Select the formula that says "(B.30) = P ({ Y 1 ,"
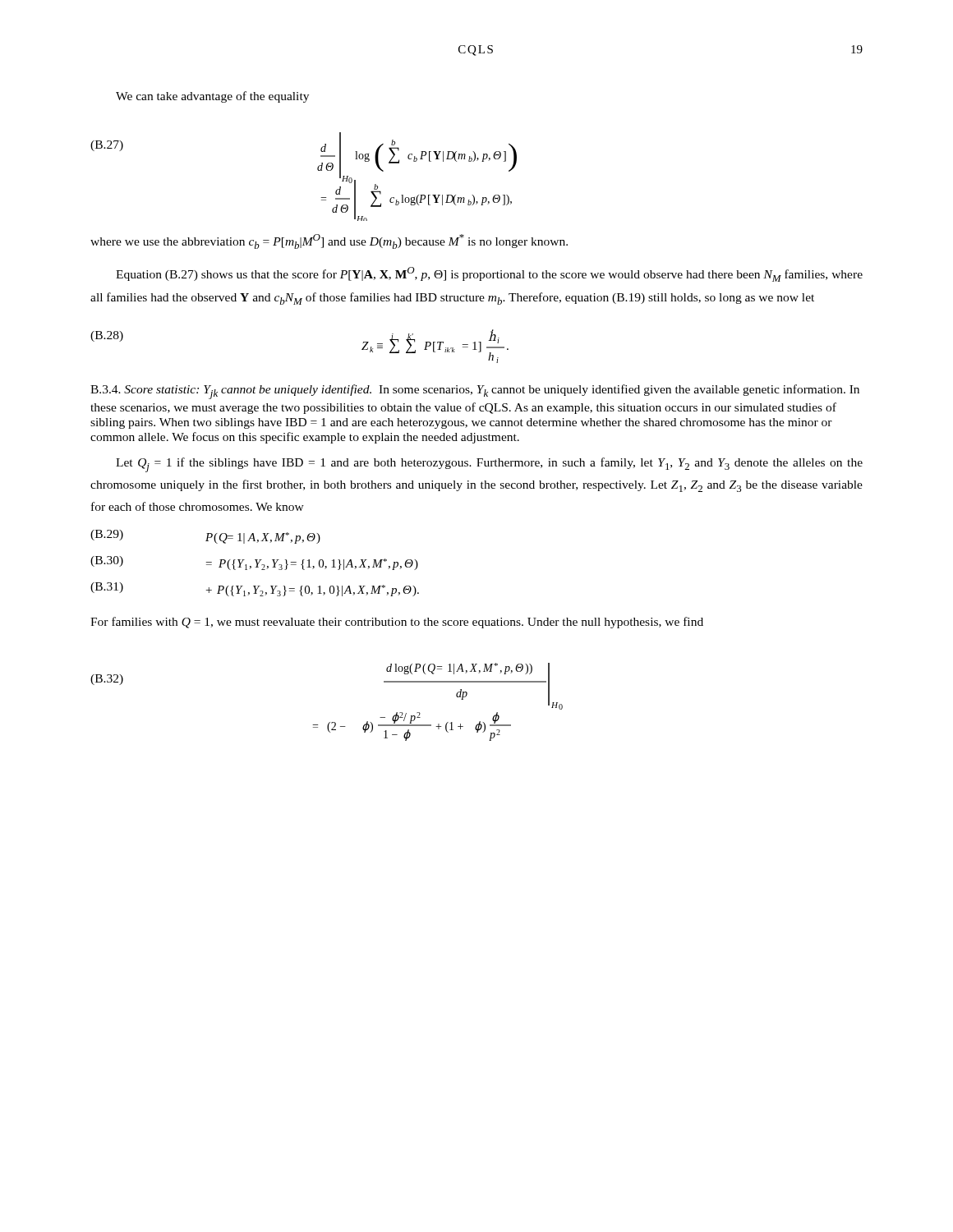 (x=254, y=563)
